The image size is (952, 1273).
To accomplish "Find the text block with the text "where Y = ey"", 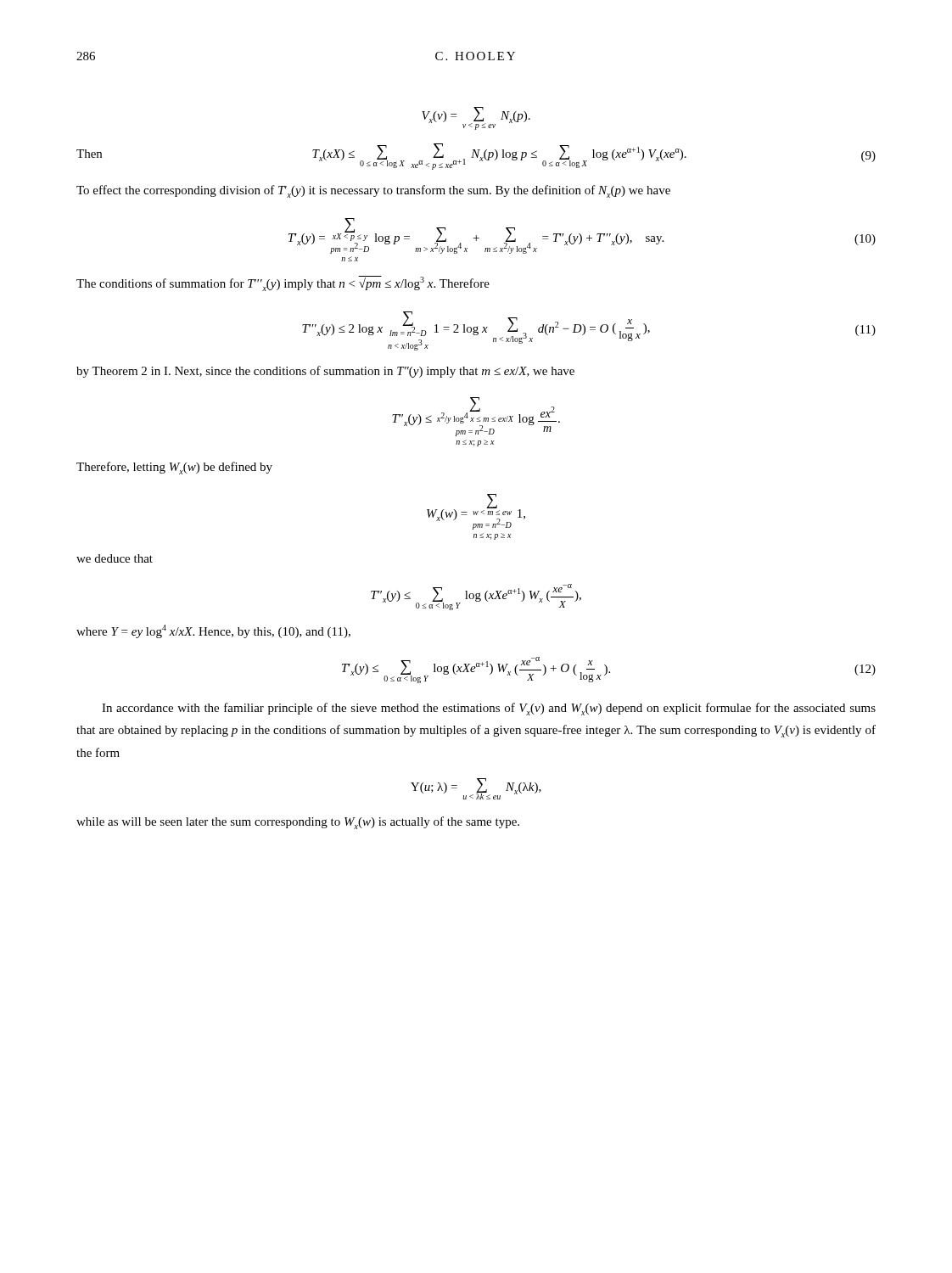I will [x=214, y=630].
